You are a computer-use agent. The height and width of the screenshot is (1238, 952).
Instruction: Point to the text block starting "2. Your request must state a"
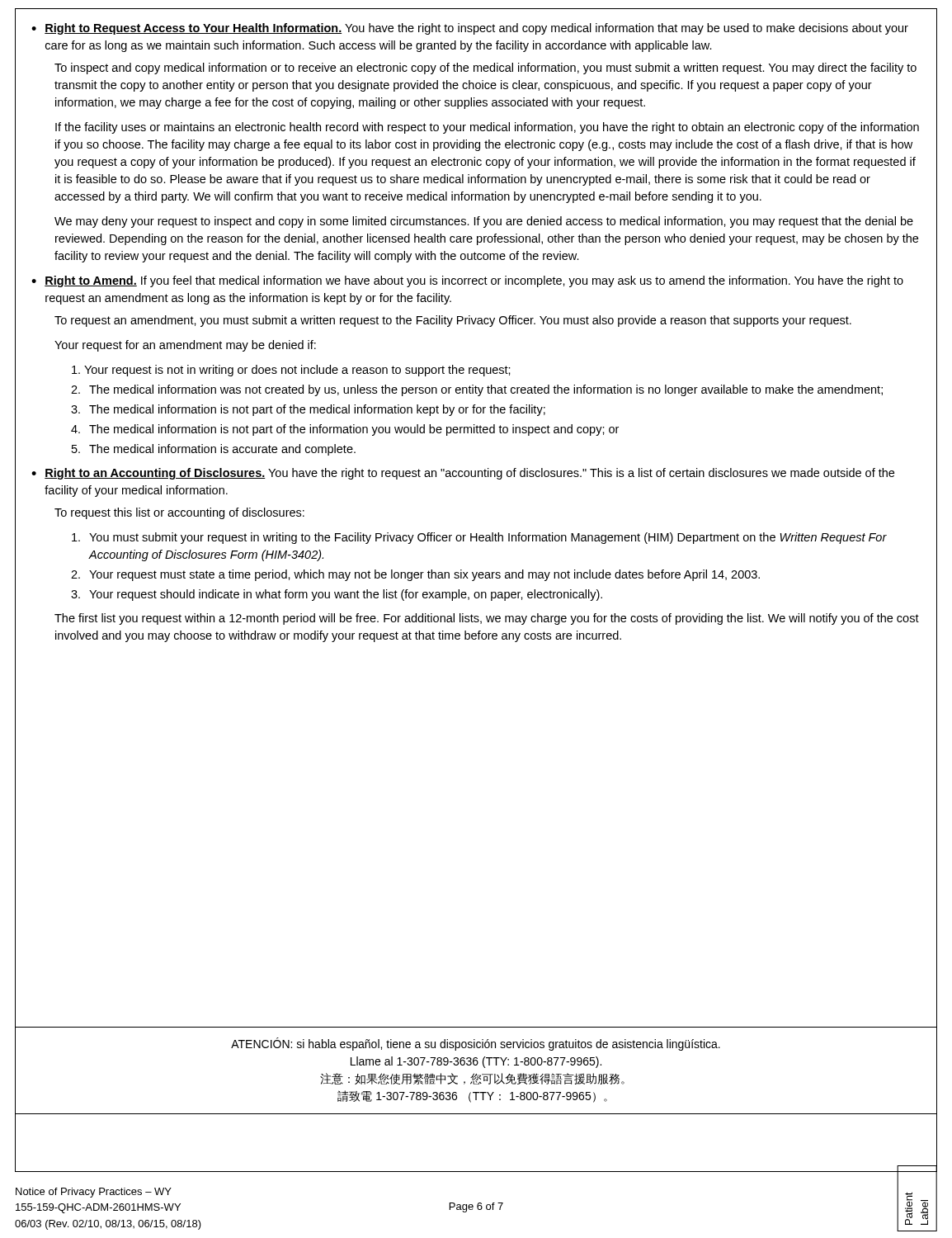click(x=416, y=575)
